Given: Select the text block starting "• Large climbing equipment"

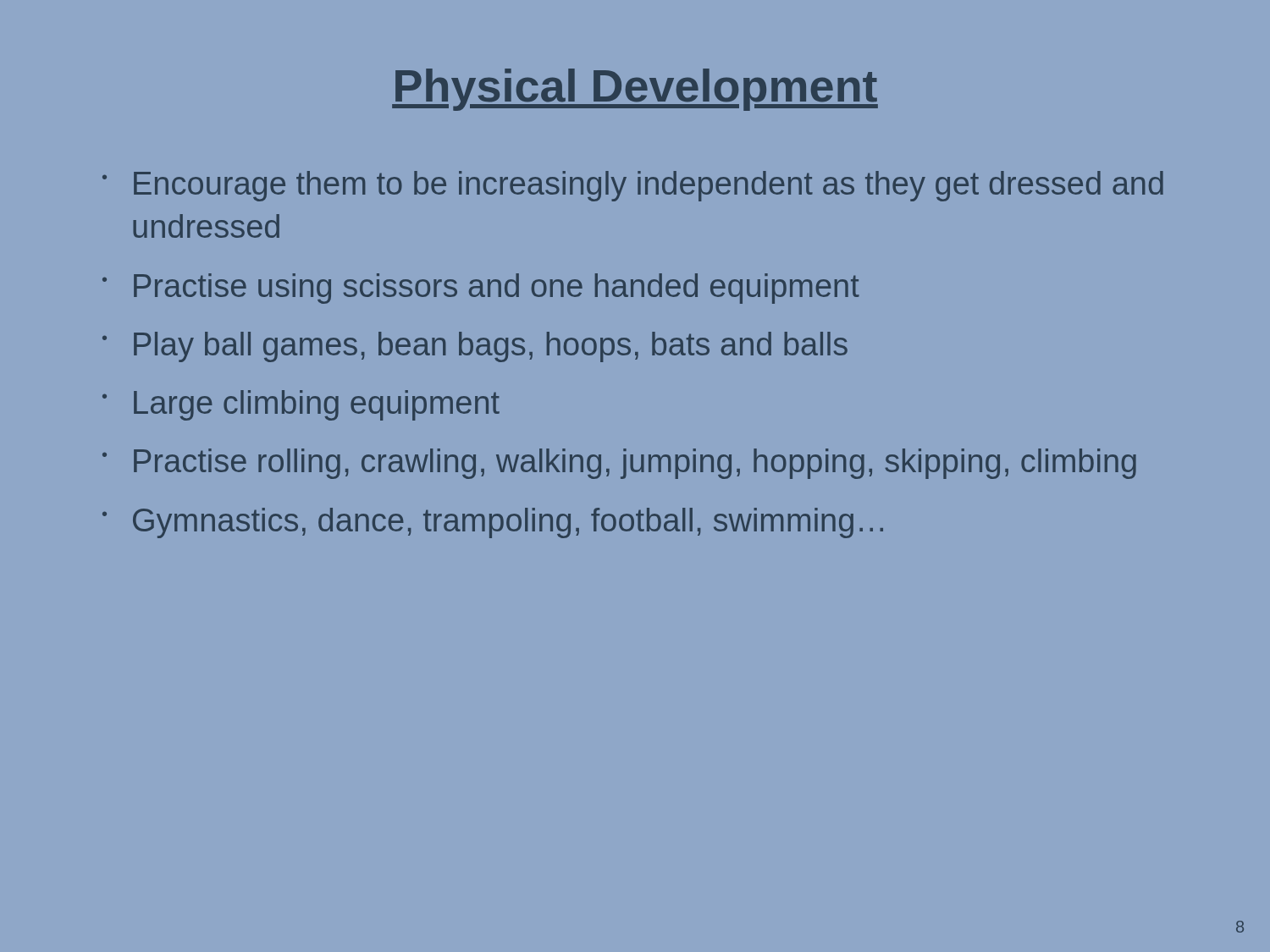Looking at the screenshot, I should point(301,405).
